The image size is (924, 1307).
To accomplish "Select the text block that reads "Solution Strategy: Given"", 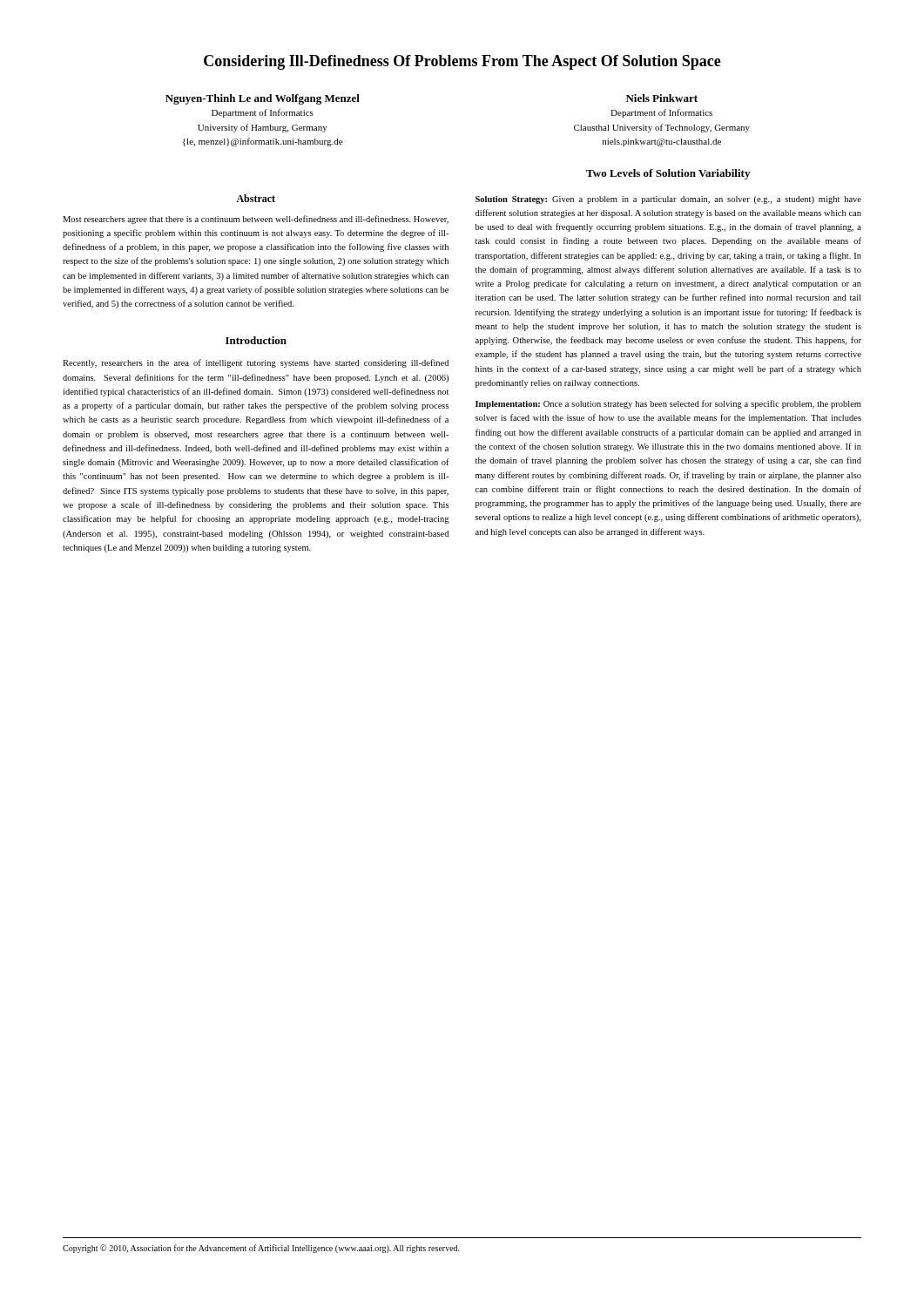I will 668,366.
